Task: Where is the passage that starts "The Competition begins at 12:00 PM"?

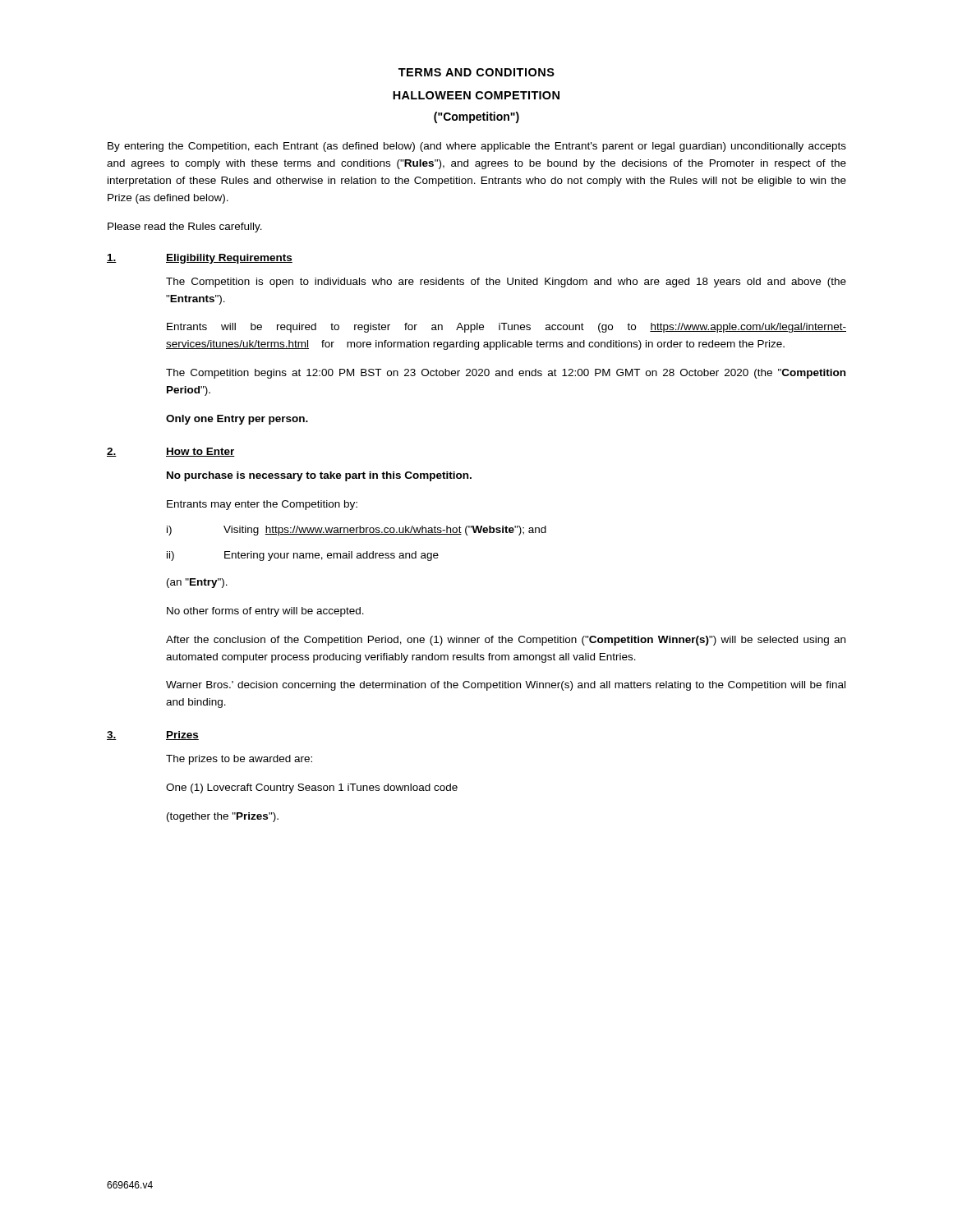Action: (506, 381)
